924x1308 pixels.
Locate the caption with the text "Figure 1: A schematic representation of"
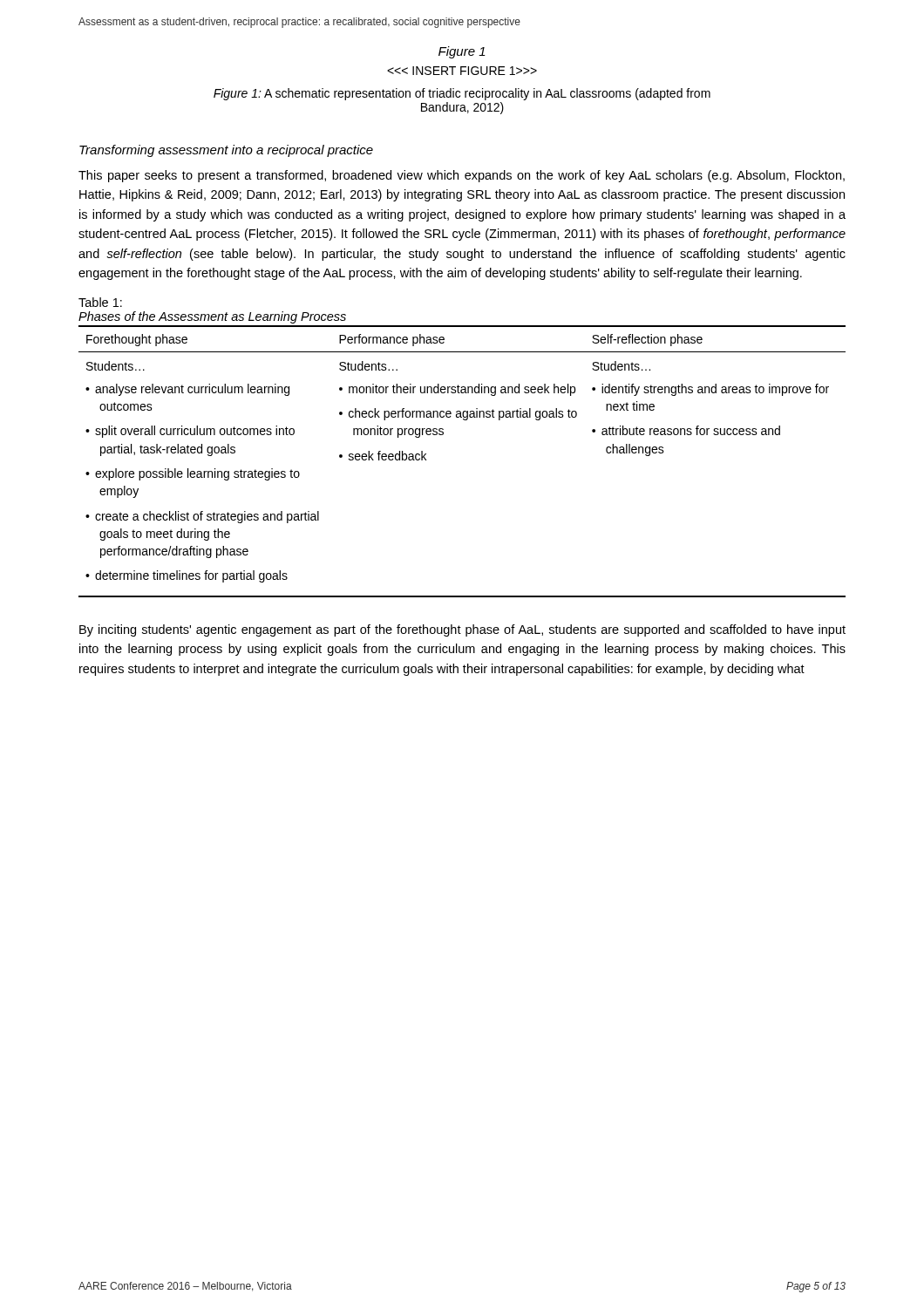pos(462,100)
